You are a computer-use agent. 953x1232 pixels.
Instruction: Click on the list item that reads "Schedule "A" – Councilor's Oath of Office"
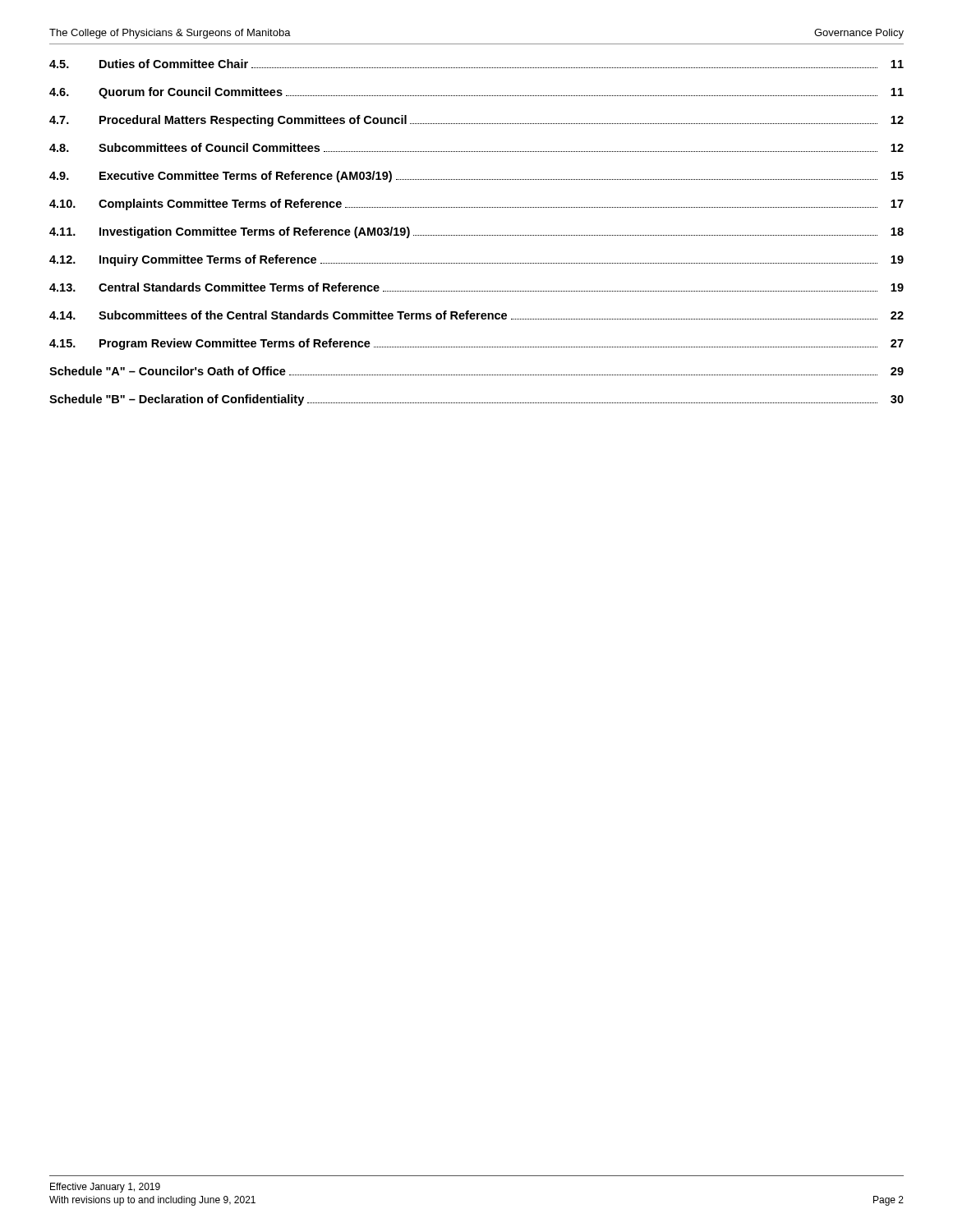click(x=476, y=371)
